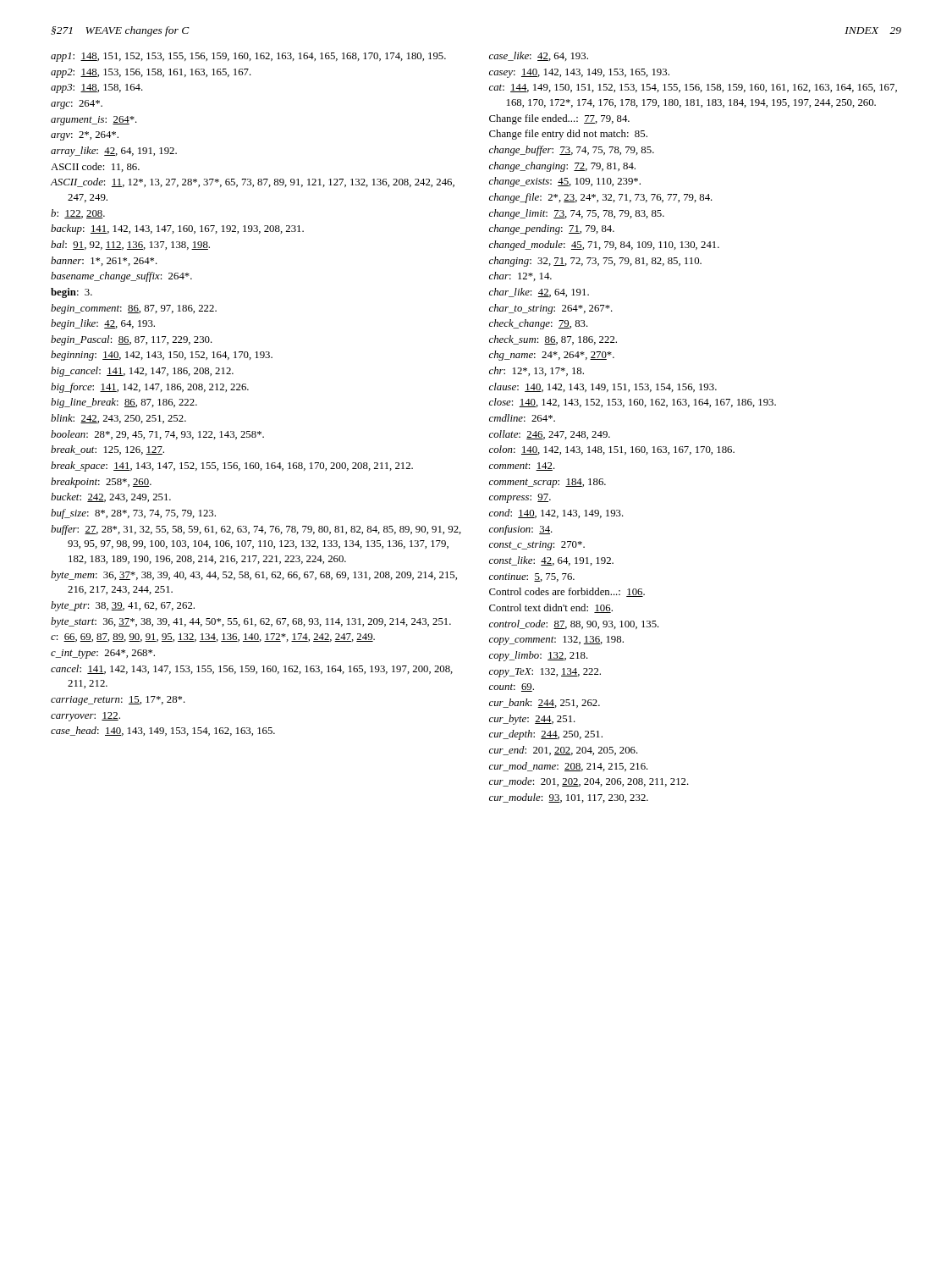Find the block on this page that starts "case_like: 42, 64, 193. casey:"
Screen dimensions: 1270x952
(539, 56)
